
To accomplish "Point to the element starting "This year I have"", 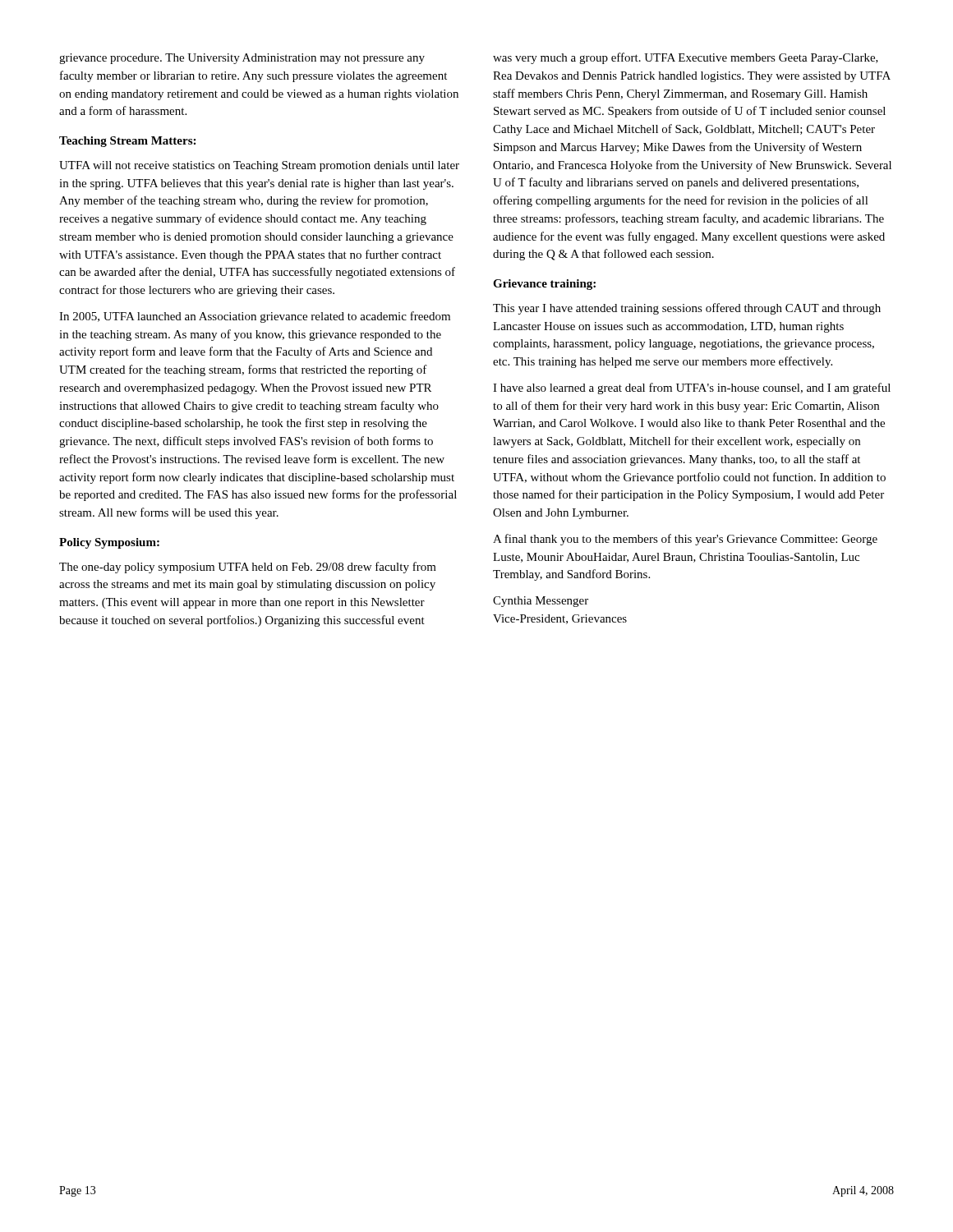I will [693, 335].
